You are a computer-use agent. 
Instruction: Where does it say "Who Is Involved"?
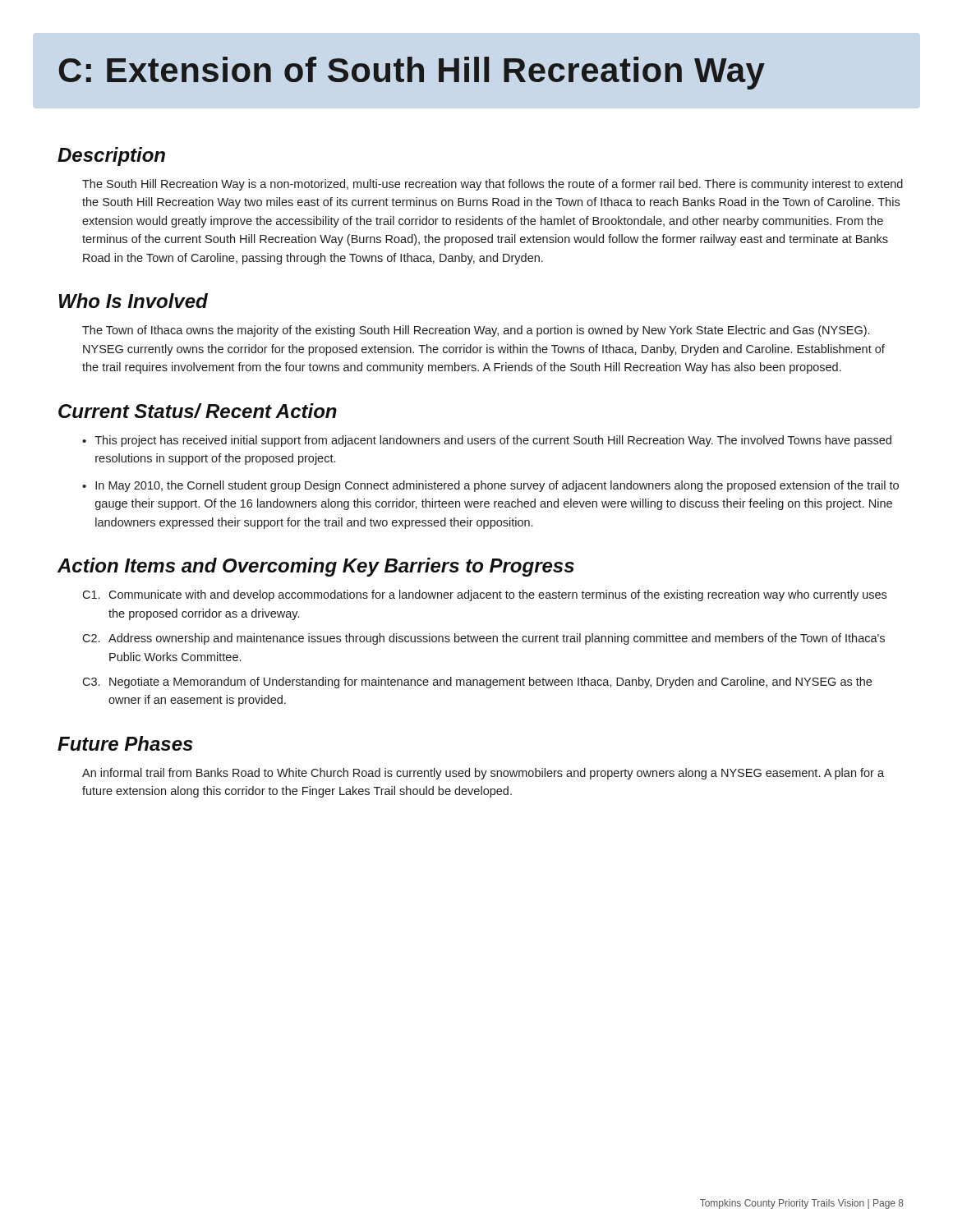point(133,301)
